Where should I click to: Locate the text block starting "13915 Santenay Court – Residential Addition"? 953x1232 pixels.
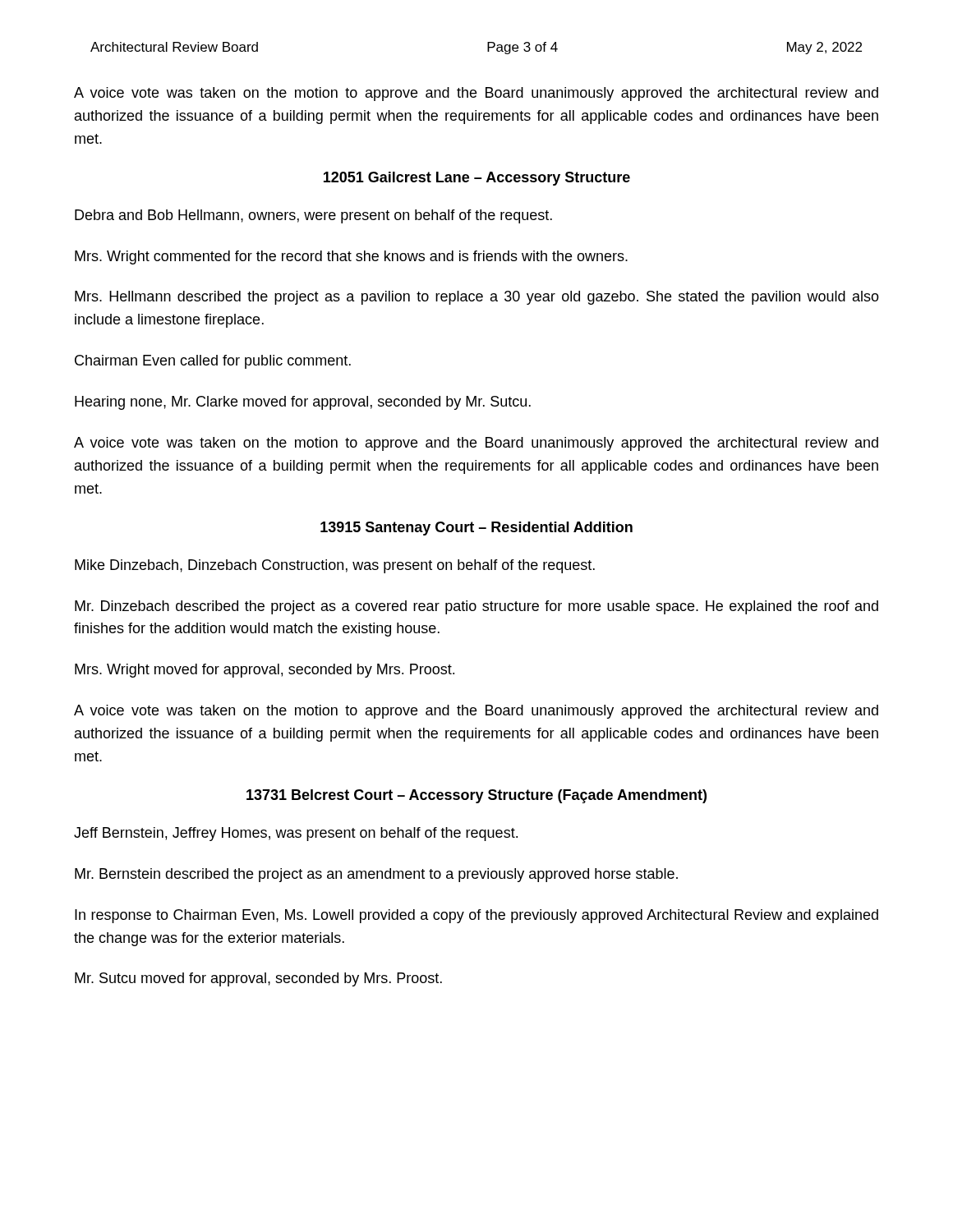476,527
